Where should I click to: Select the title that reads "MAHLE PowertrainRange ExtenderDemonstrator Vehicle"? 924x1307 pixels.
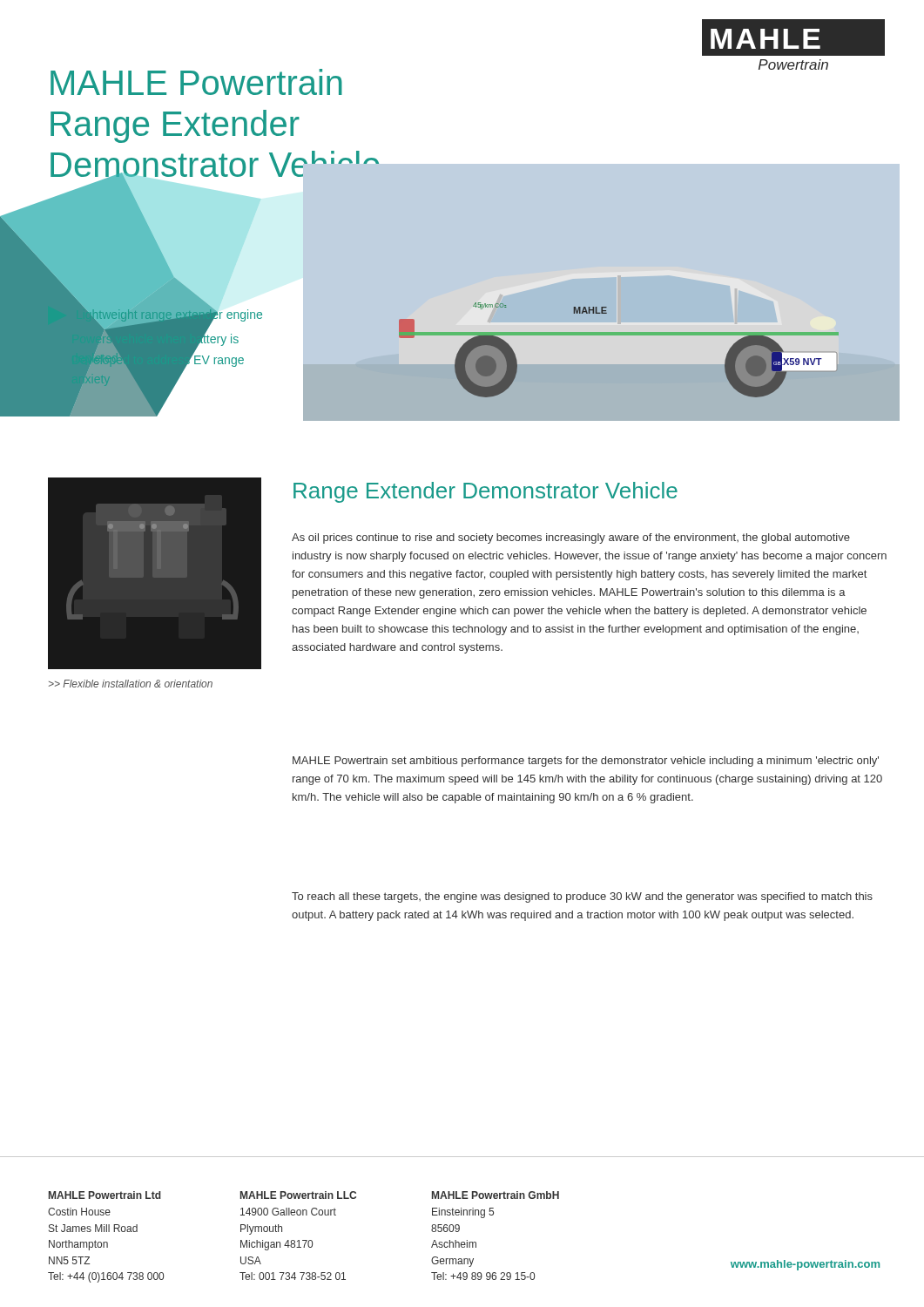(214, 124)
